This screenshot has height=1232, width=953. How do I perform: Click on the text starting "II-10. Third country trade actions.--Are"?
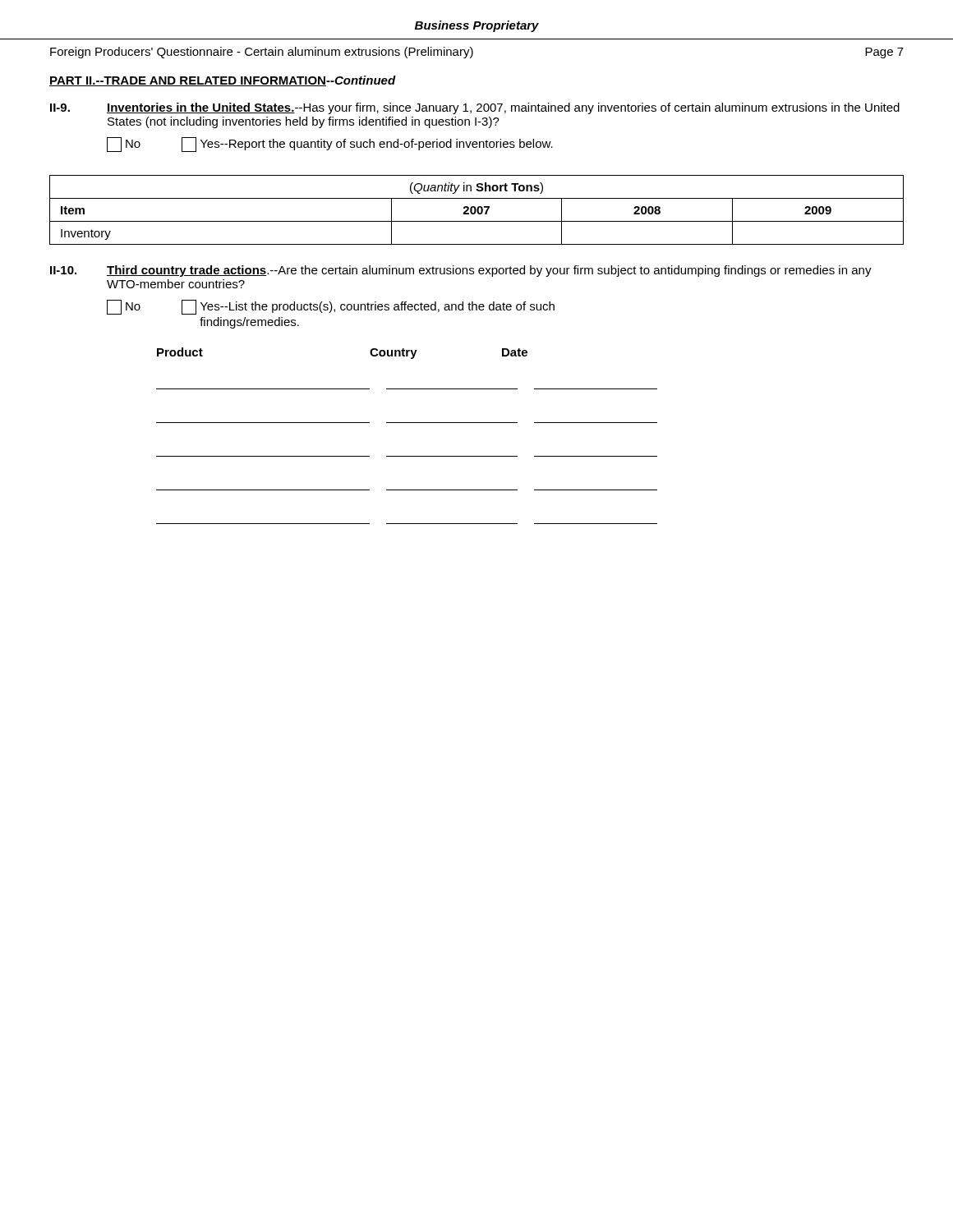point(476,277)
